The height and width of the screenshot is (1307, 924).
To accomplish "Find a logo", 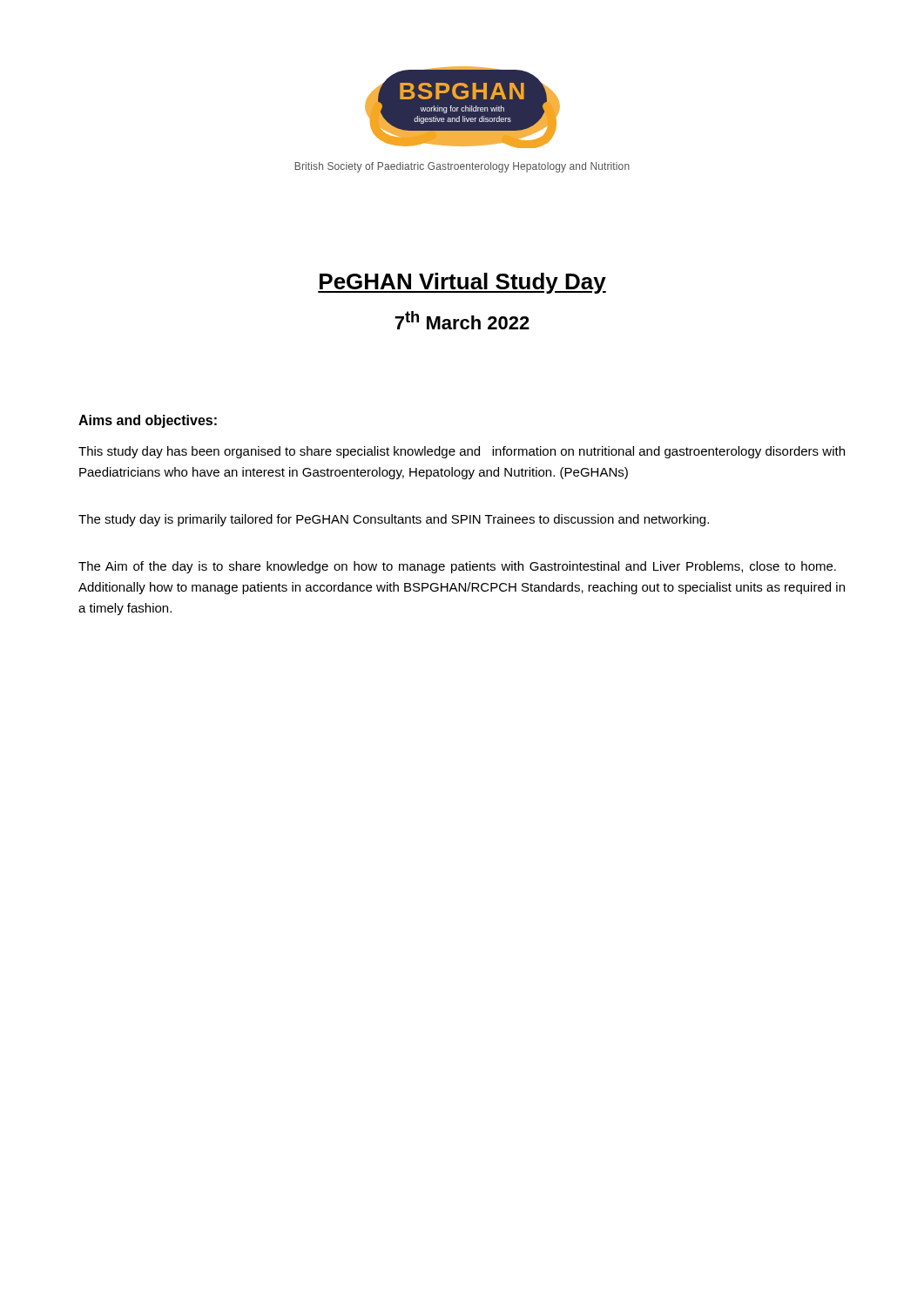I will point(462,76).
